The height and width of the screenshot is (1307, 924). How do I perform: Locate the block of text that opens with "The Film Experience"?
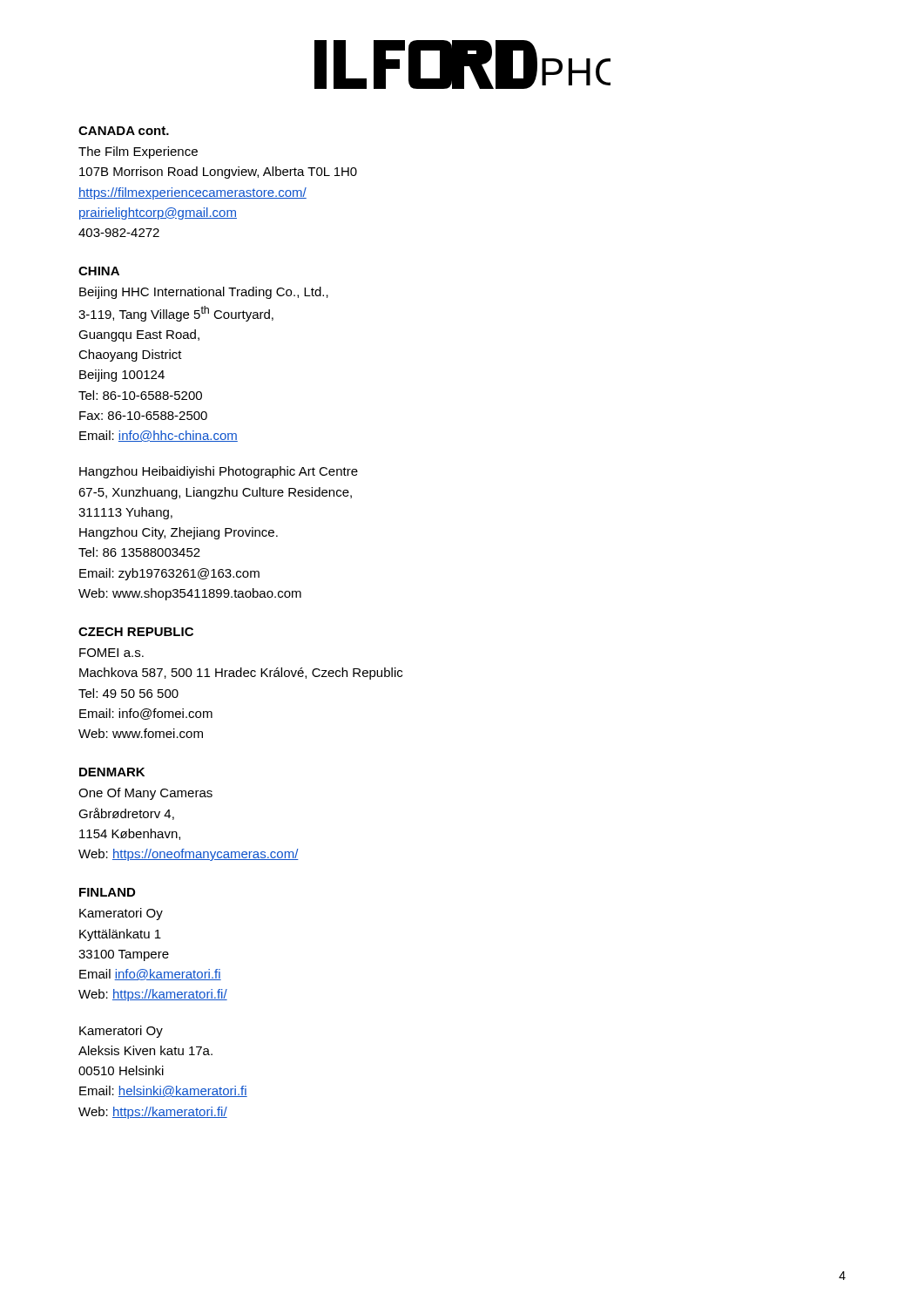[218, 192]
